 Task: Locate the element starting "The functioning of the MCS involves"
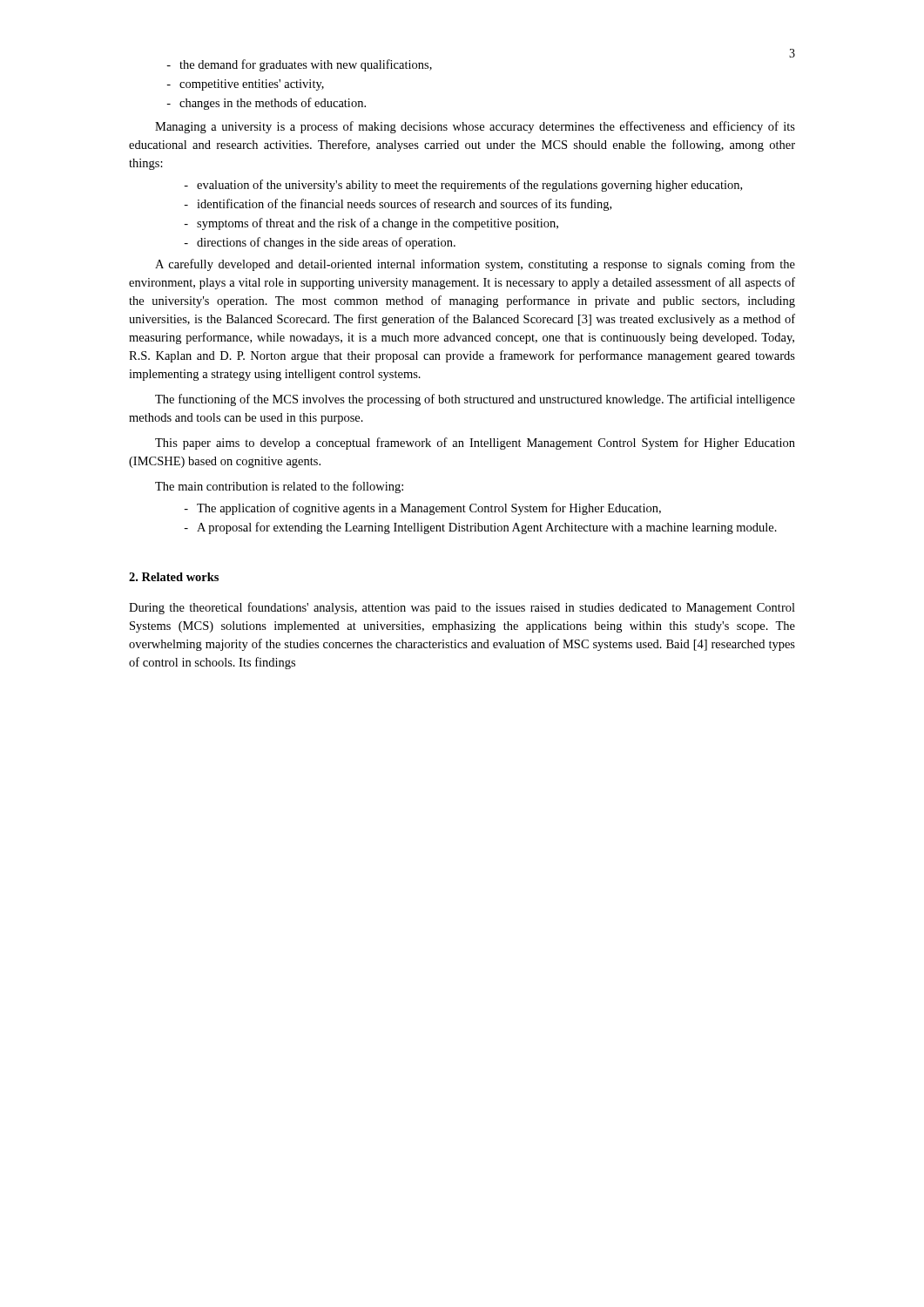point(462,409)
